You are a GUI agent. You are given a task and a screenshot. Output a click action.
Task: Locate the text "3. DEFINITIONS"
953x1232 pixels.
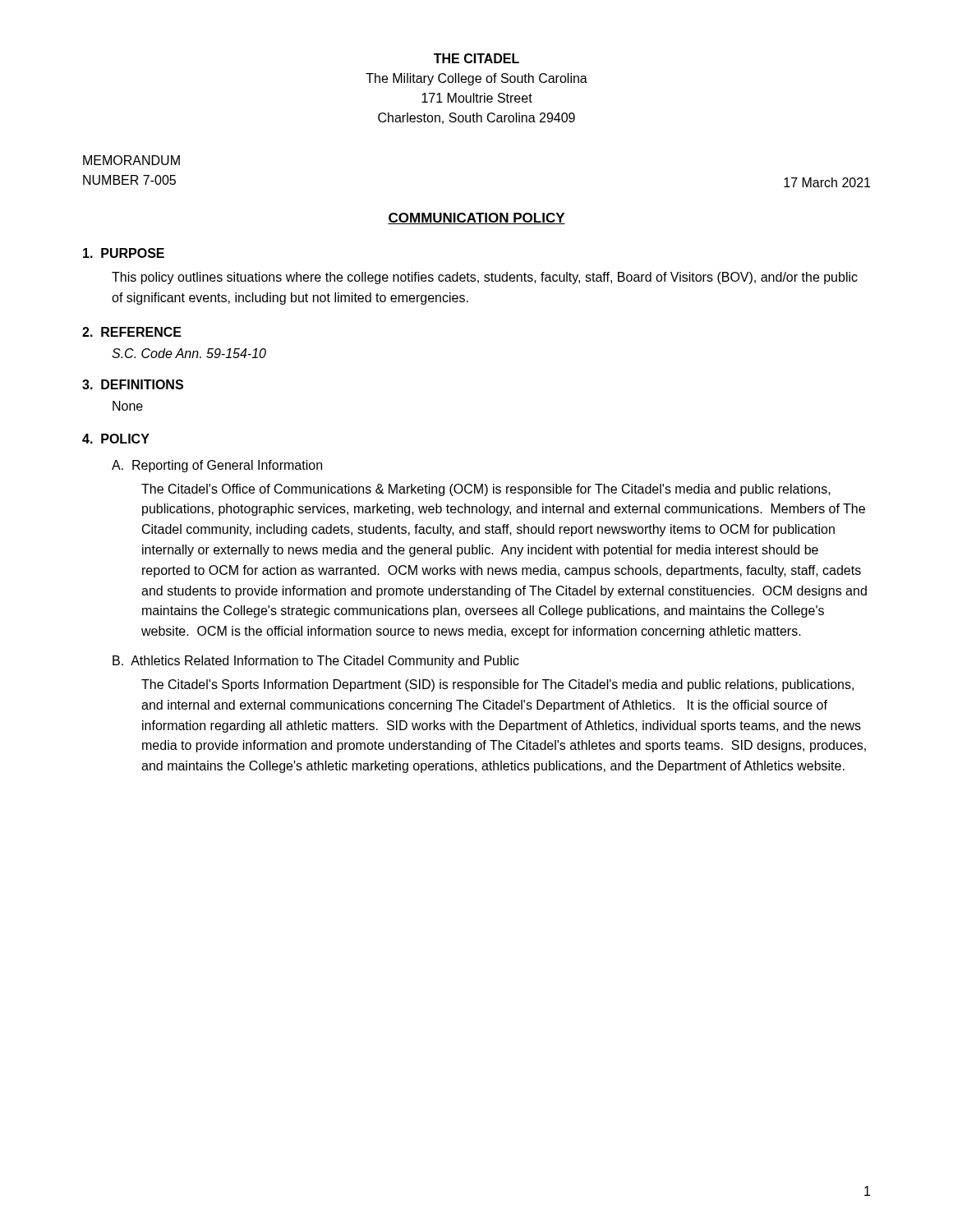tap(133, 384)
